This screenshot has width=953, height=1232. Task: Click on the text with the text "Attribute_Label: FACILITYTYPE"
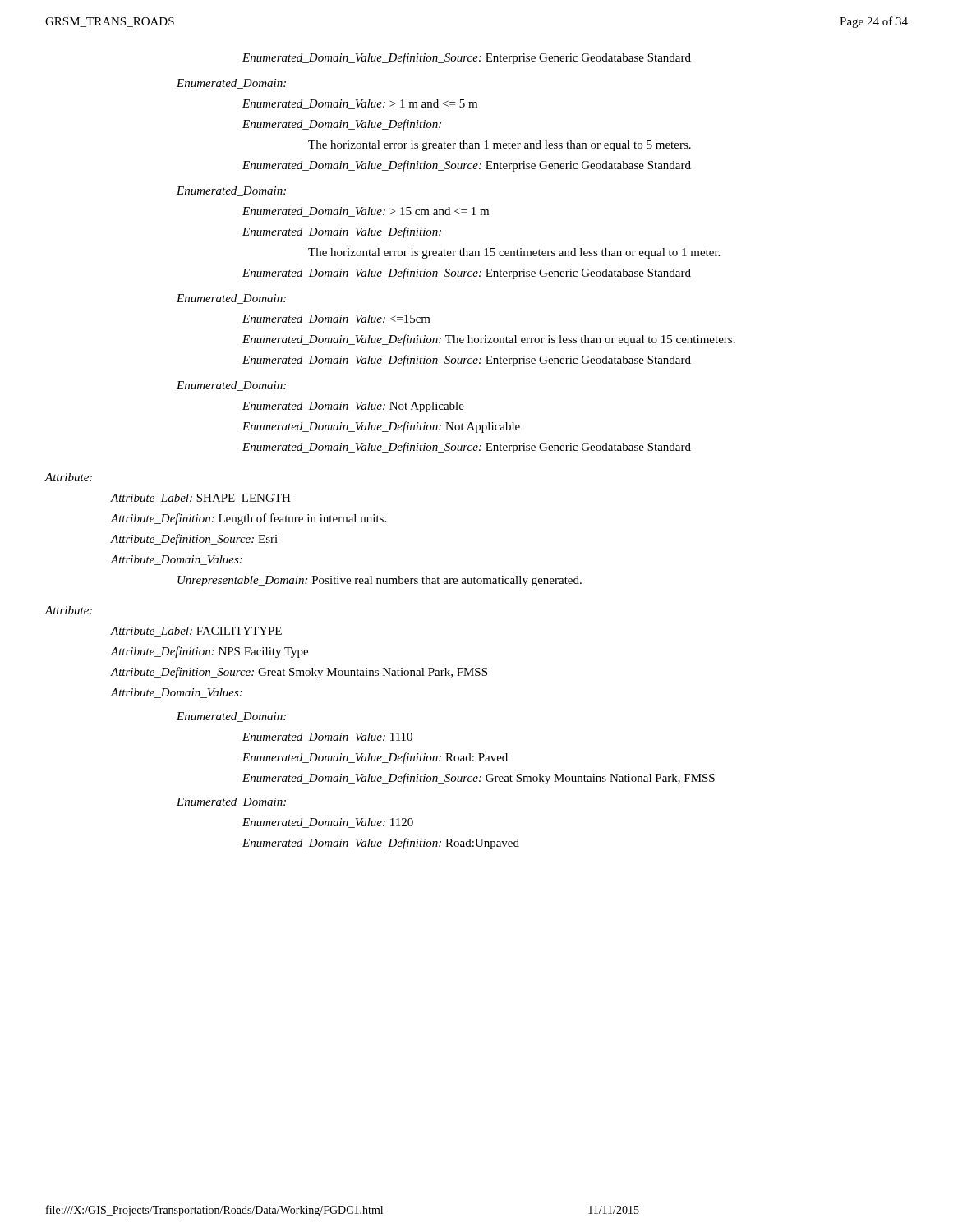197,631
